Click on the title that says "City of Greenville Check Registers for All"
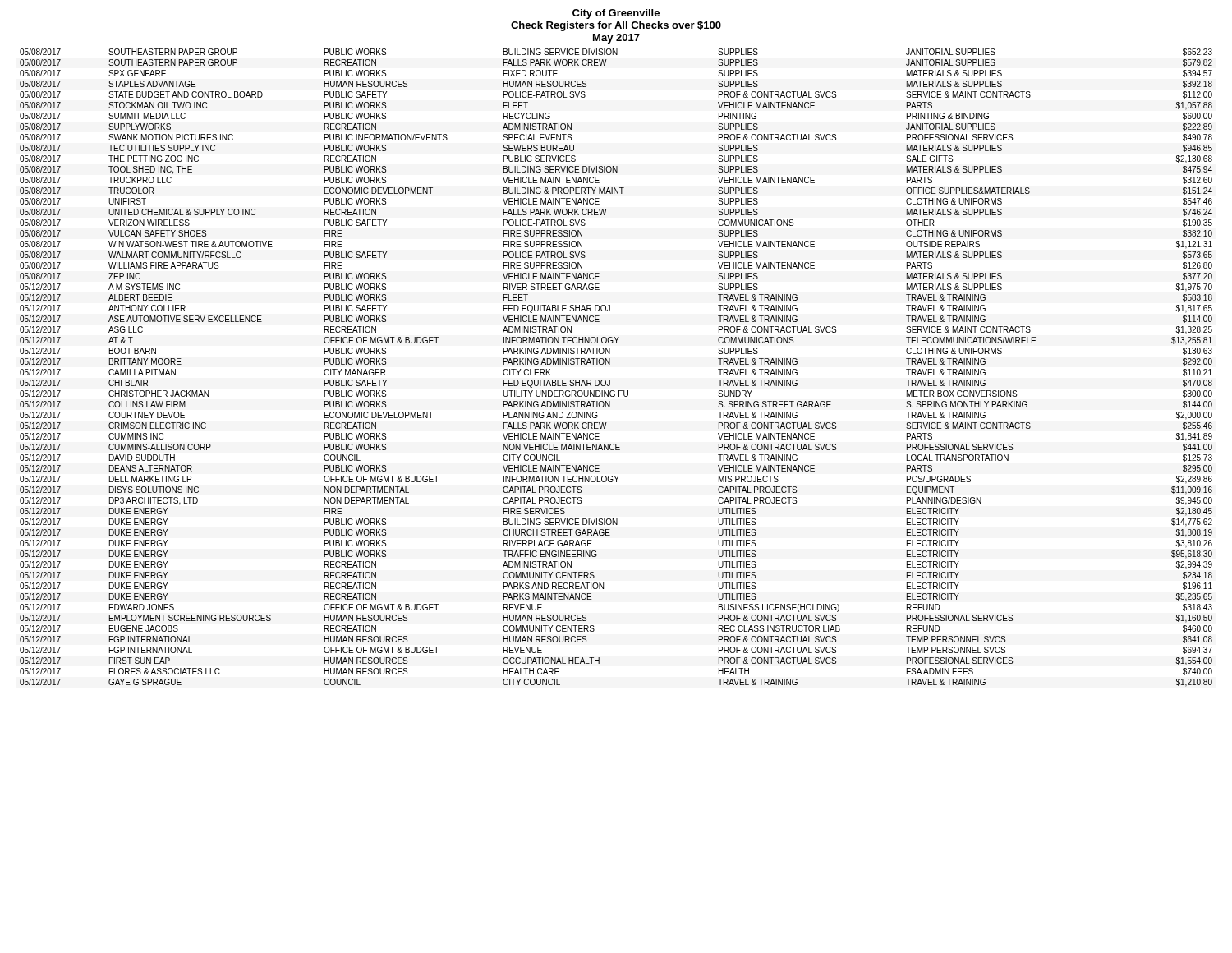Image resolution: width=1232 pixels, height=953 pixels. [x=616, y=25]
